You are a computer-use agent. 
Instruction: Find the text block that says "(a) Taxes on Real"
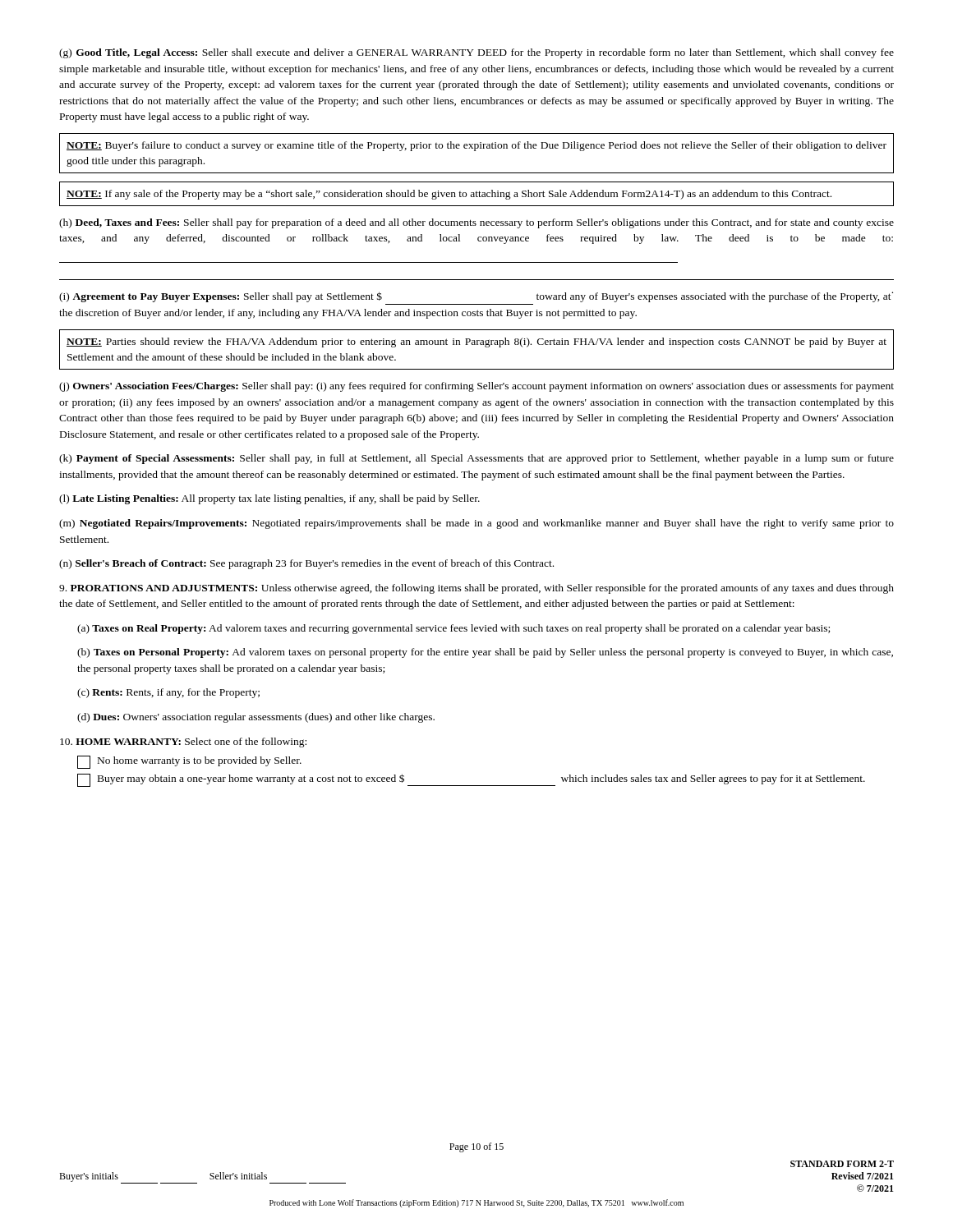[x=454, y=628]
